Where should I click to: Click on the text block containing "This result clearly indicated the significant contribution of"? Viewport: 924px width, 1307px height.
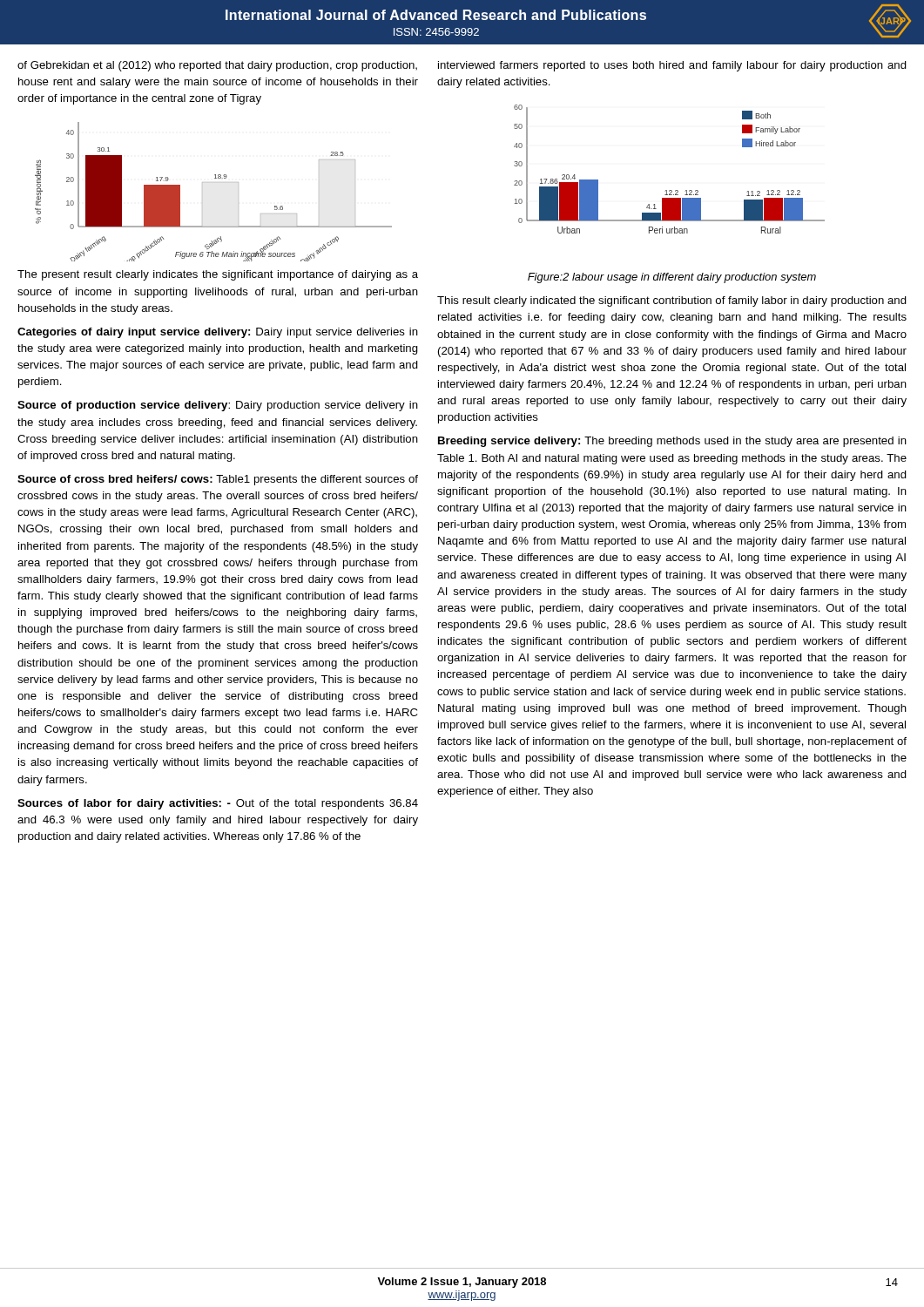point(672,359)
